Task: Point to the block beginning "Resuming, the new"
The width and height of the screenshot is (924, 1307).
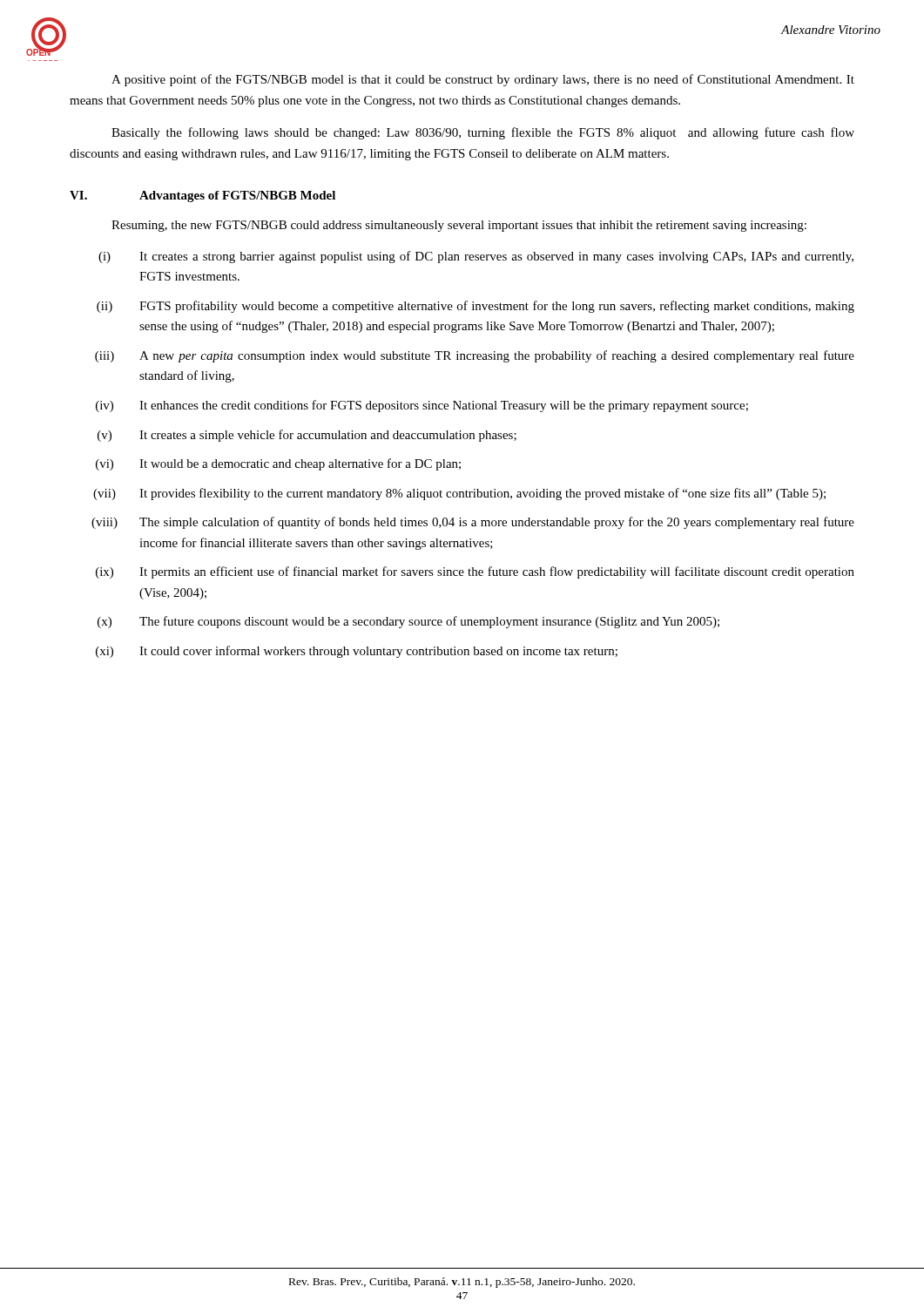Action: [462, 226]
